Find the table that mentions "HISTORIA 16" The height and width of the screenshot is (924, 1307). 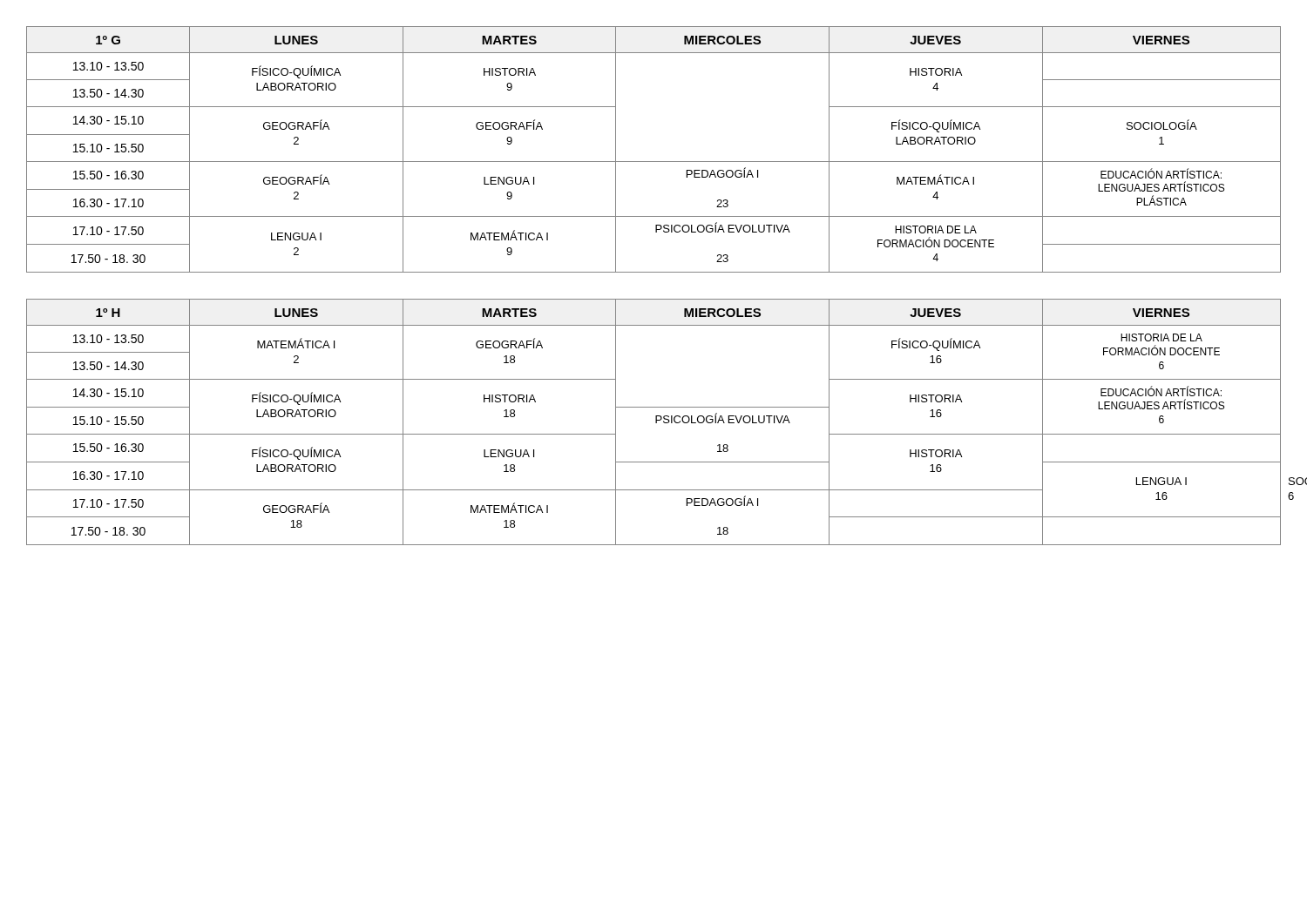tap(654, 422)
